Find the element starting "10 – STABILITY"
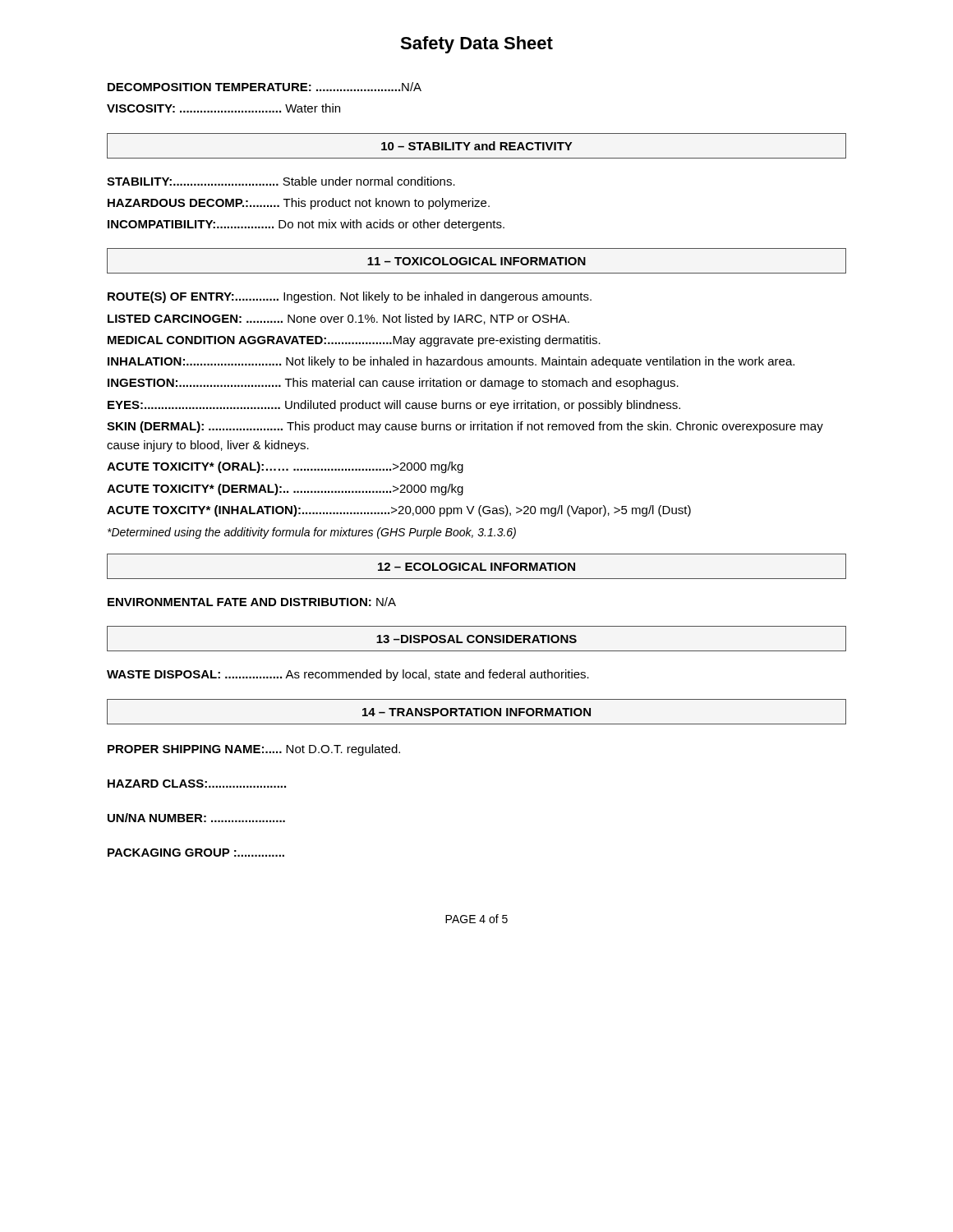953x1232 pixels. (x=476, y=145)
